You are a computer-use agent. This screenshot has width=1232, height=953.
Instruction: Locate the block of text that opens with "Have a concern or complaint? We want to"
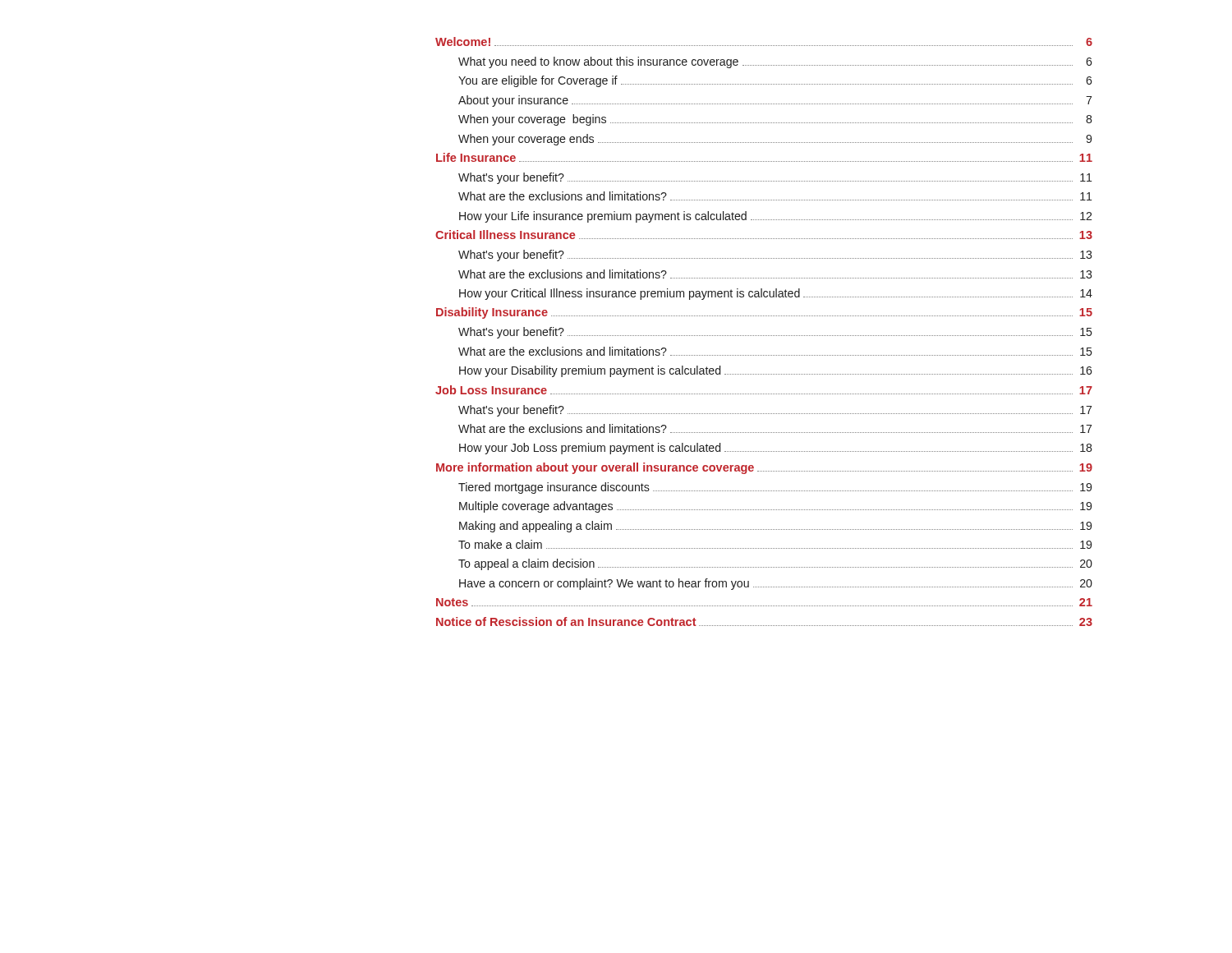[x=775, y=584]
